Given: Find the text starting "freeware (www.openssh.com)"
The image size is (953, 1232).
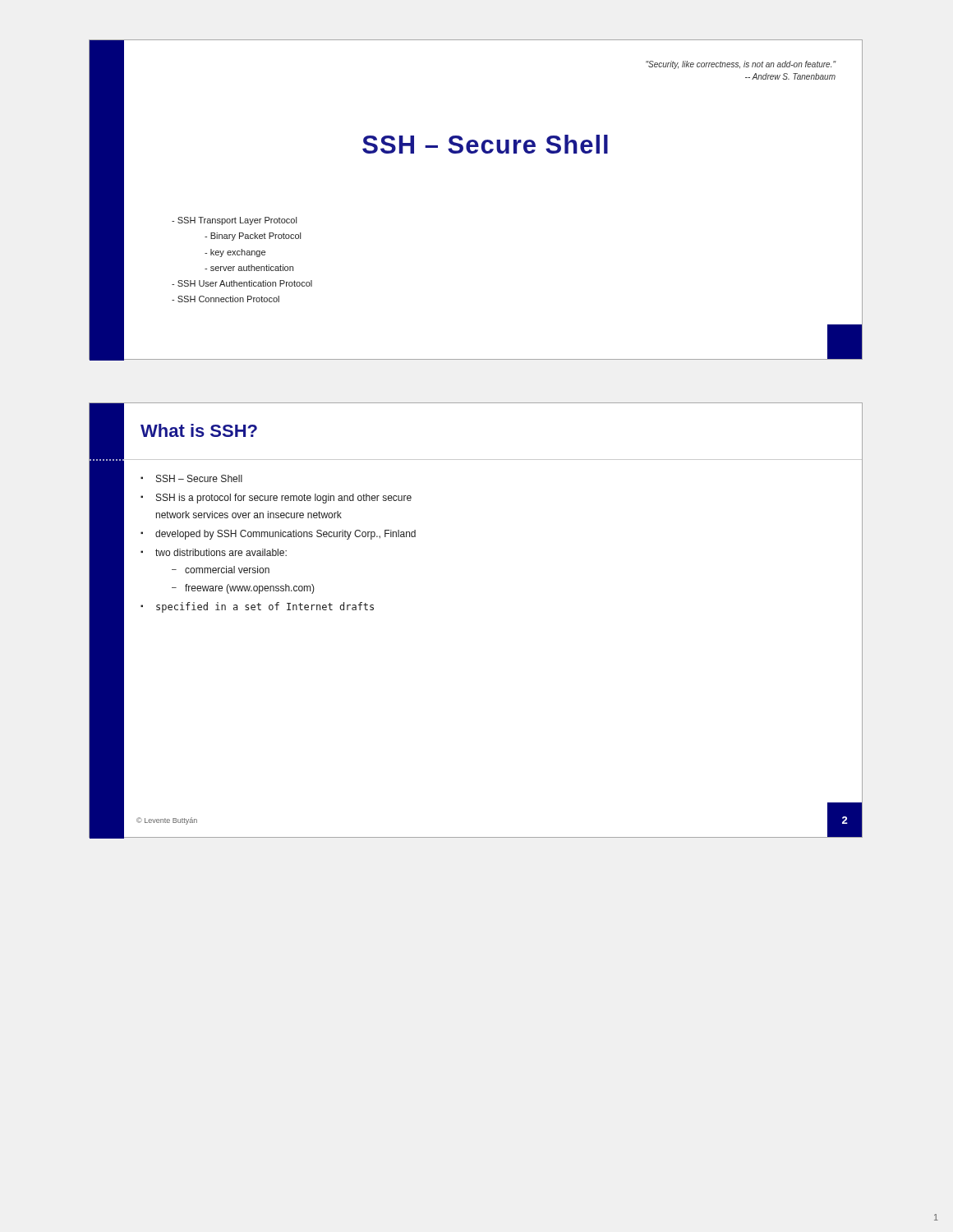Looking at the screenshot, I should click(250, 588).
